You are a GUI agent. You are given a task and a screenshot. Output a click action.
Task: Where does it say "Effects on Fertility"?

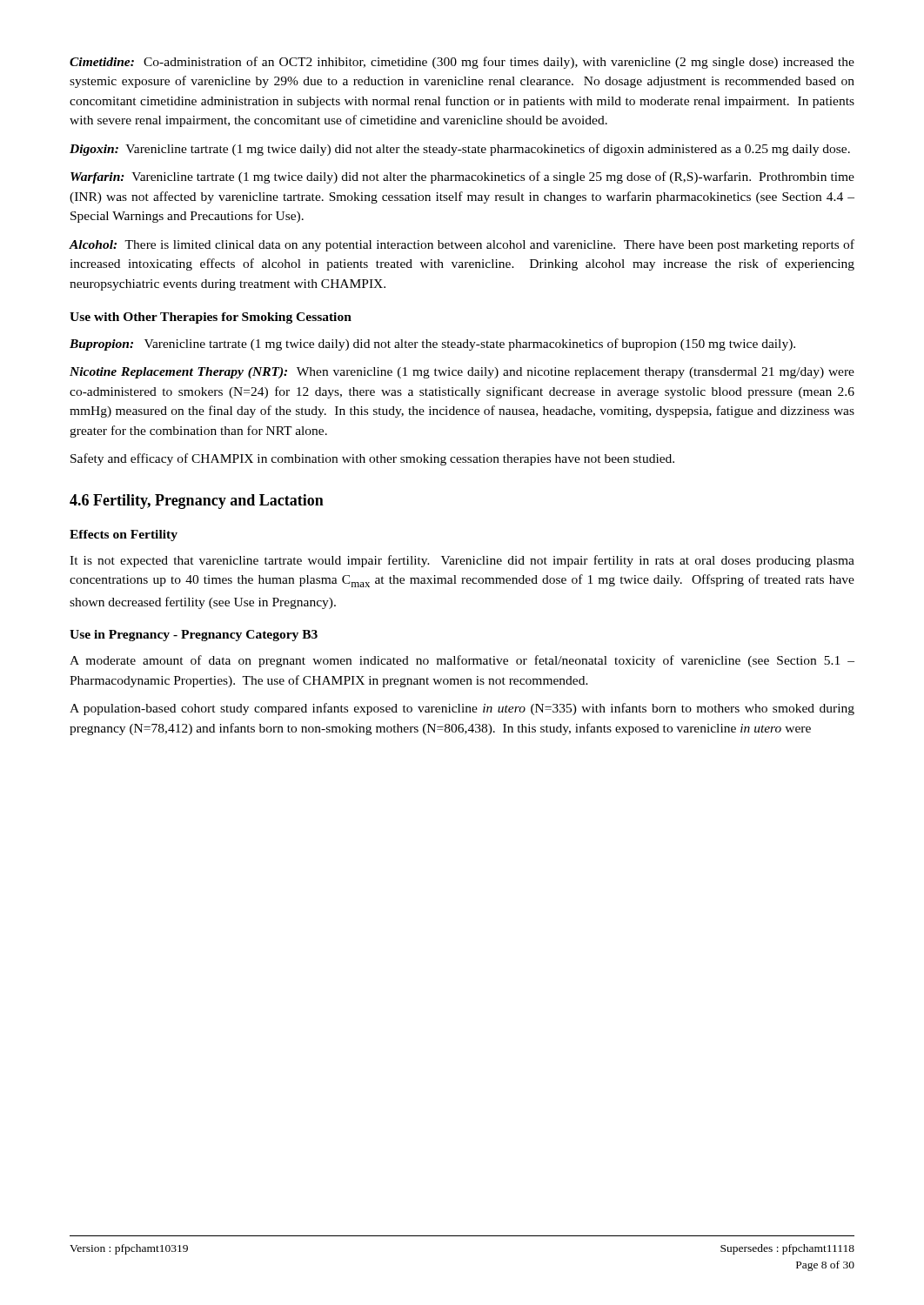tap(124, 534)
